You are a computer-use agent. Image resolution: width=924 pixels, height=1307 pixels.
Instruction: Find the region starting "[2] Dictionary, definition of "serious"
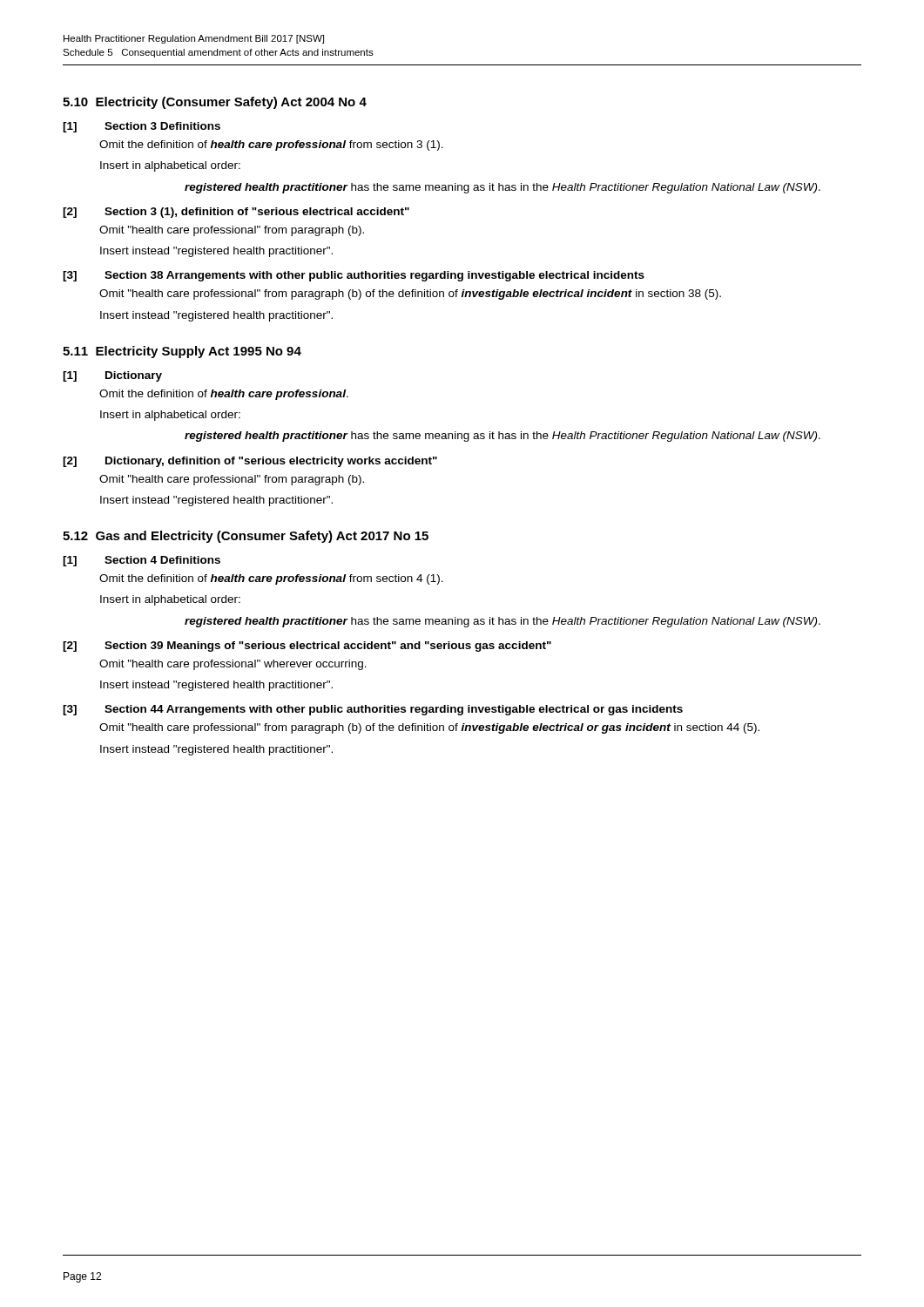tap(250, 462)
